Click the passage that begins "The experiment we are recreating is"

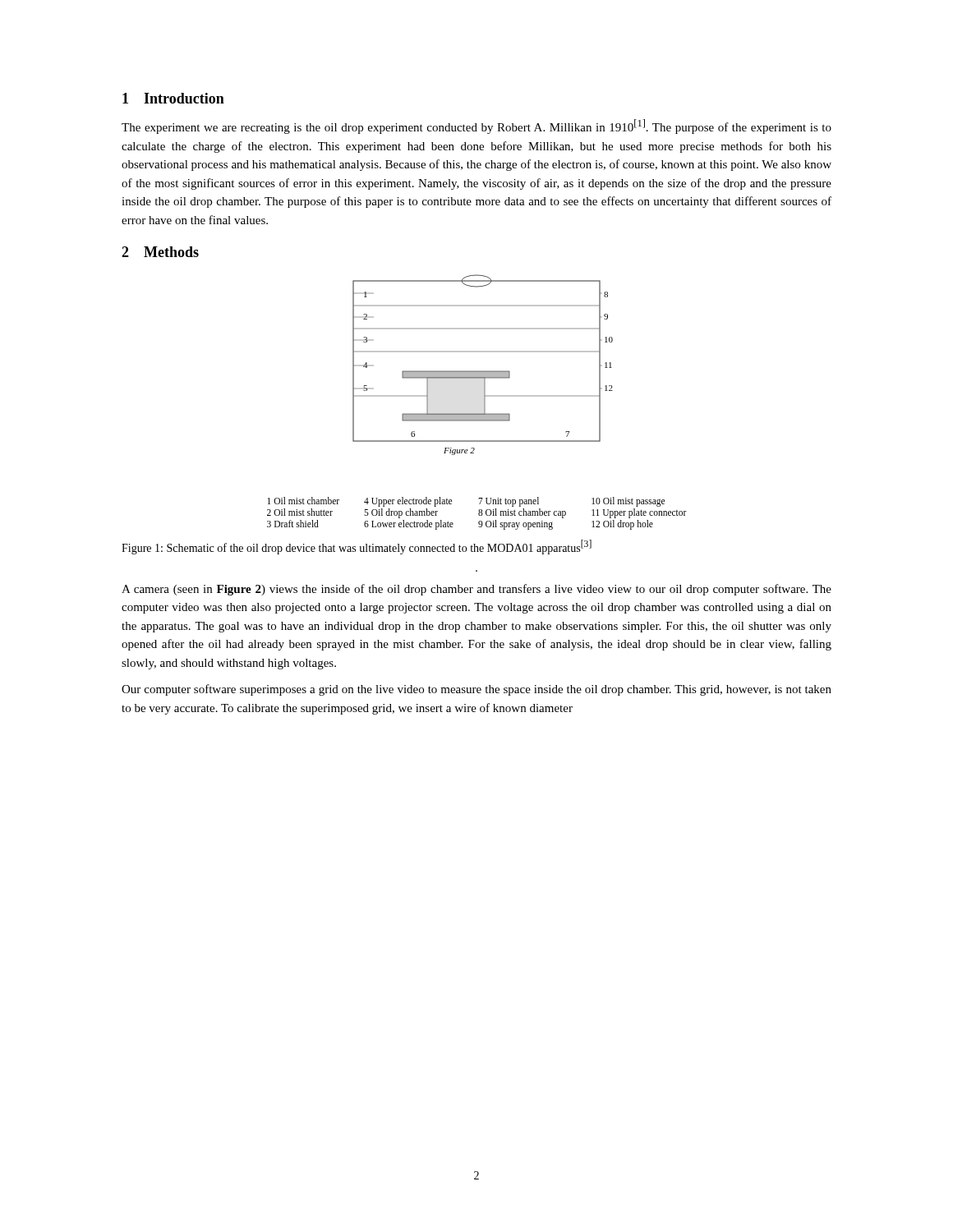pyautogui.click(x=476, y=172)
